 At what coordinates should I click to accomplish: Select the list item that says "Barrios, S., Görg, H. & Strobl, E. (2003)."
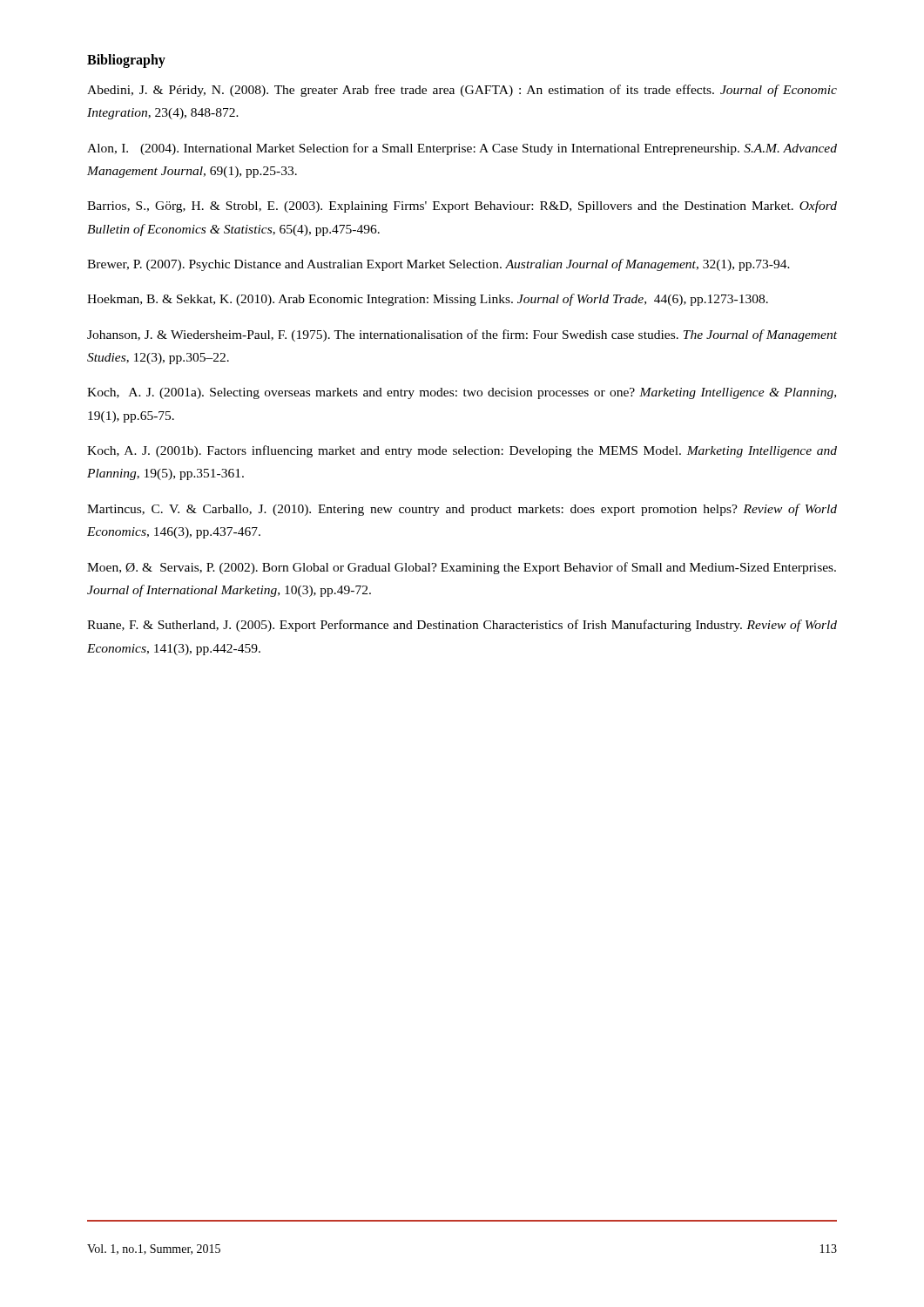[462, 217]
